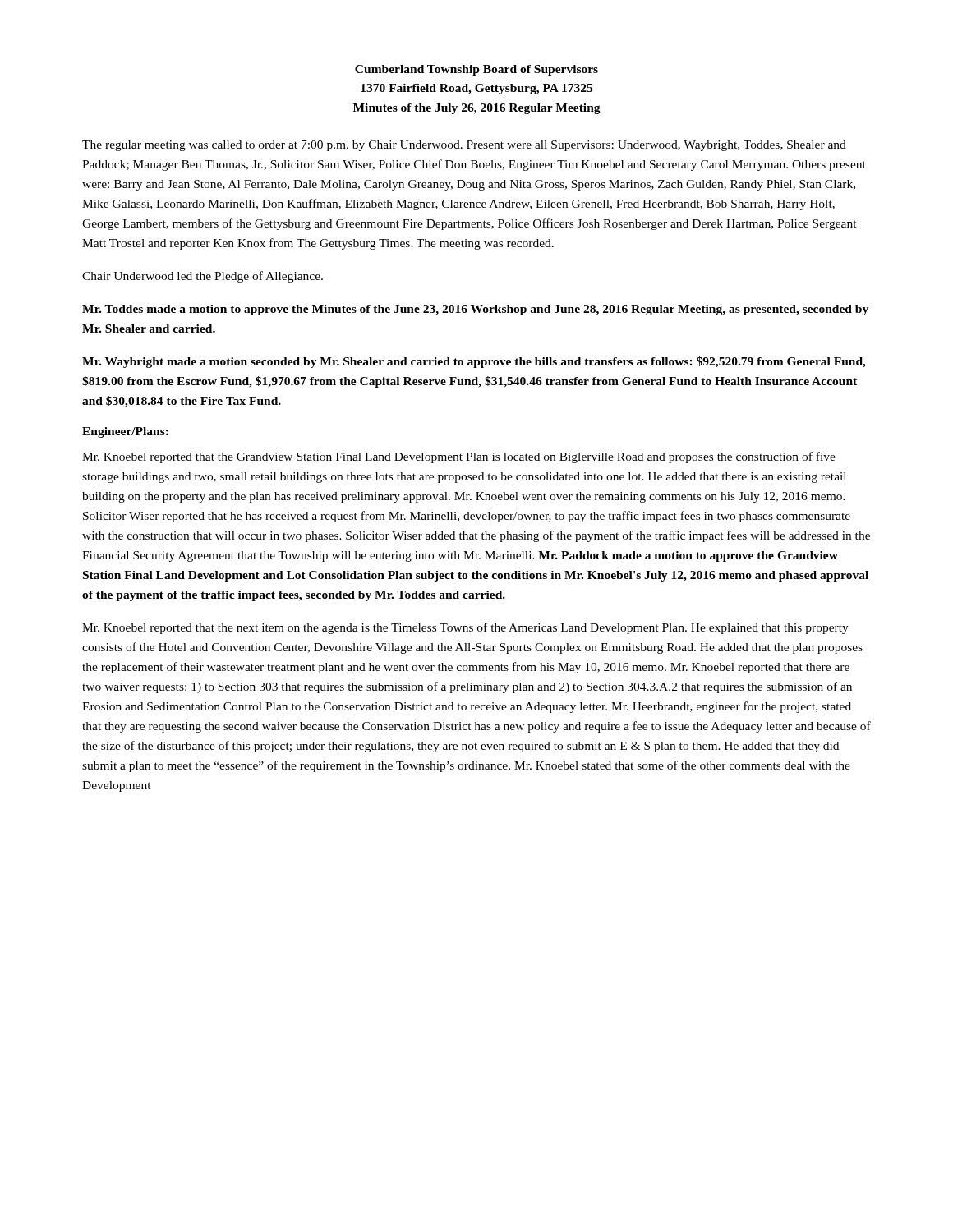Image resolution: width=953 pixels, height=1232 pixels.
Task: Find the text block that says "Mr. Waybright made a motion"
Action: [x=474, y=381]
